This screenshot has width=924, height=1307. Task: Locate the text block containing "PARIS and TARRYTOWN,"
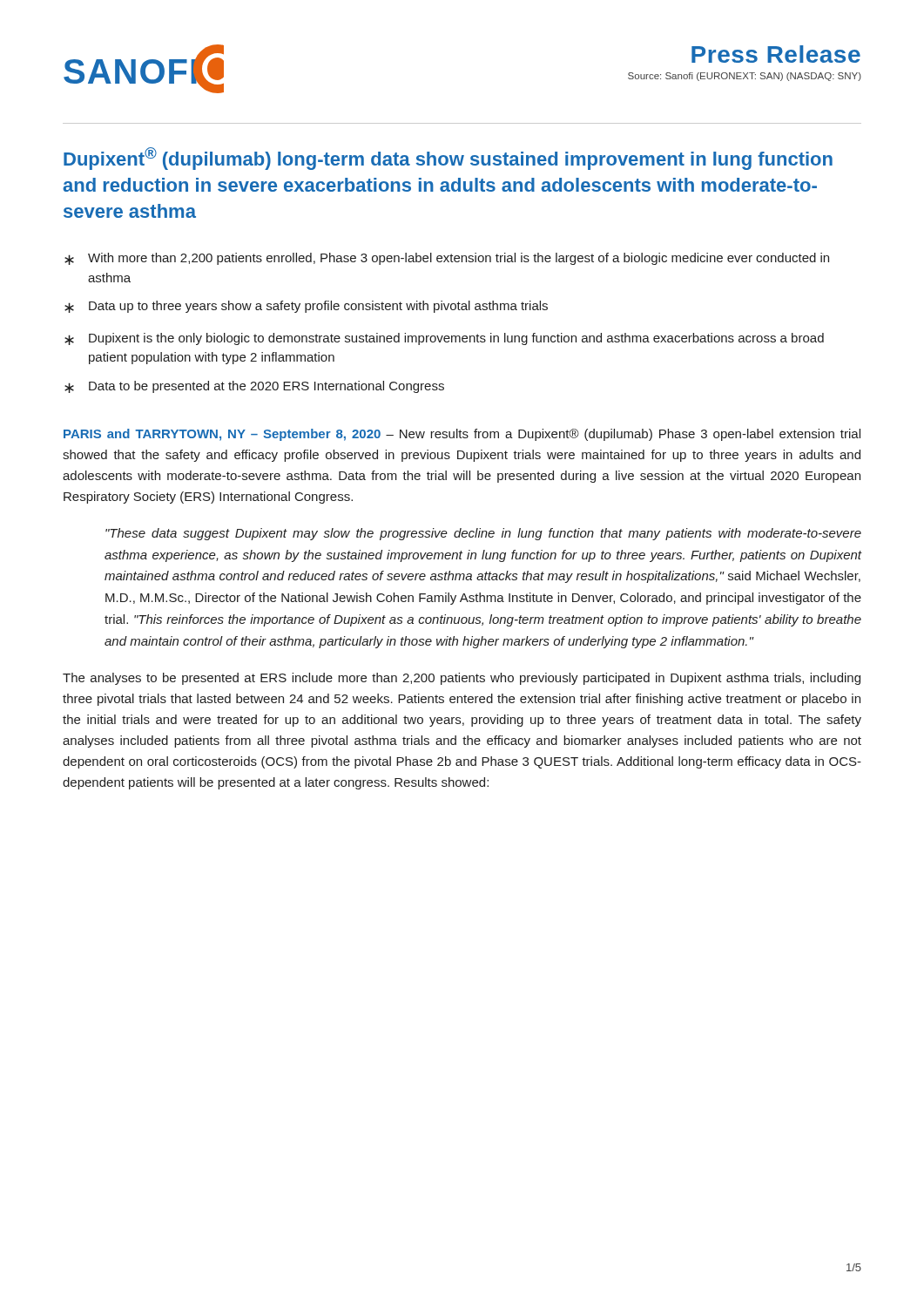pos(462,465)
